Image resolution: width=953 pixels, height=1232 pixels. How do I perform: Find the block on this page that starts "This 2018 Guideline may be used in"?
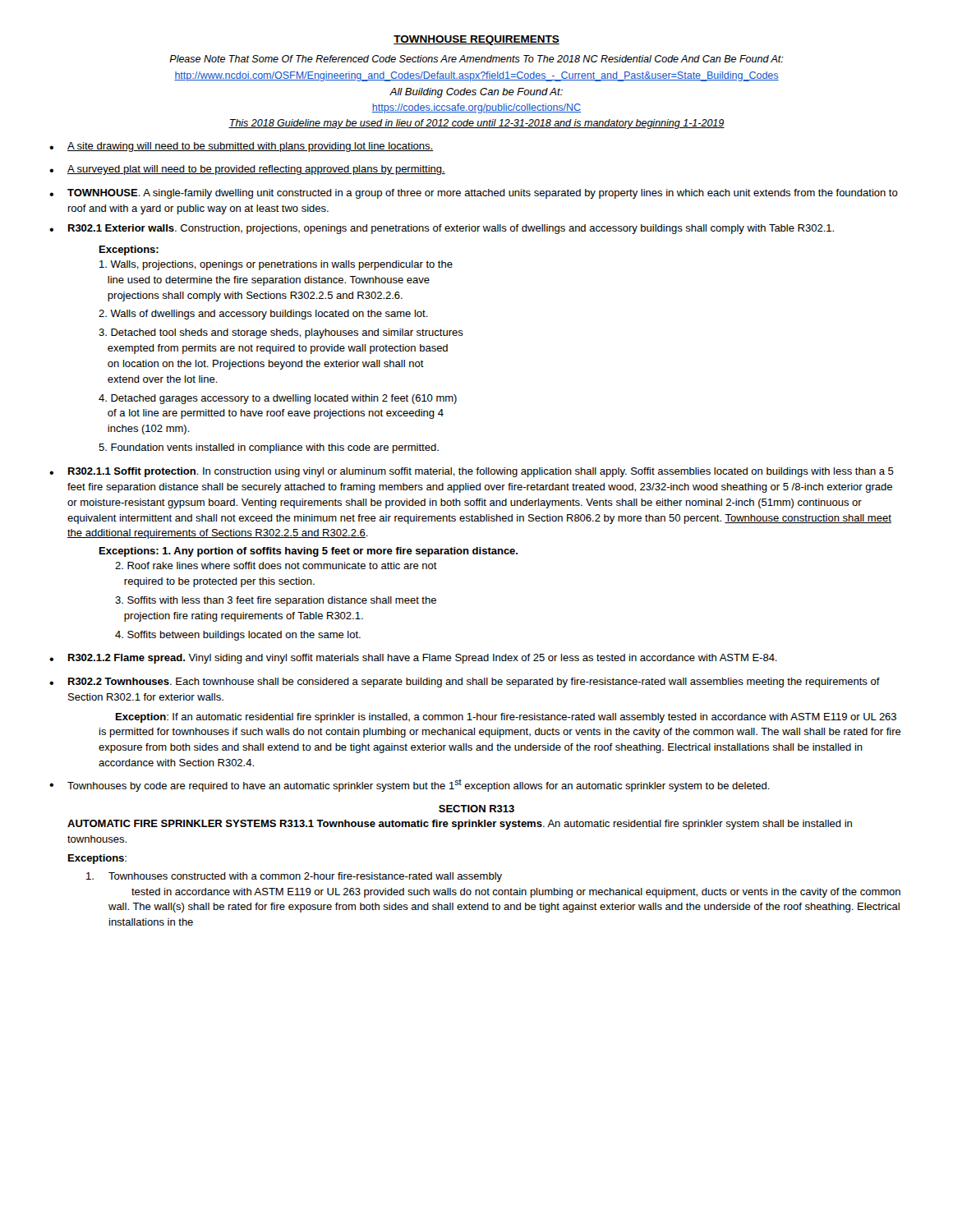click(x=476, y=123)
